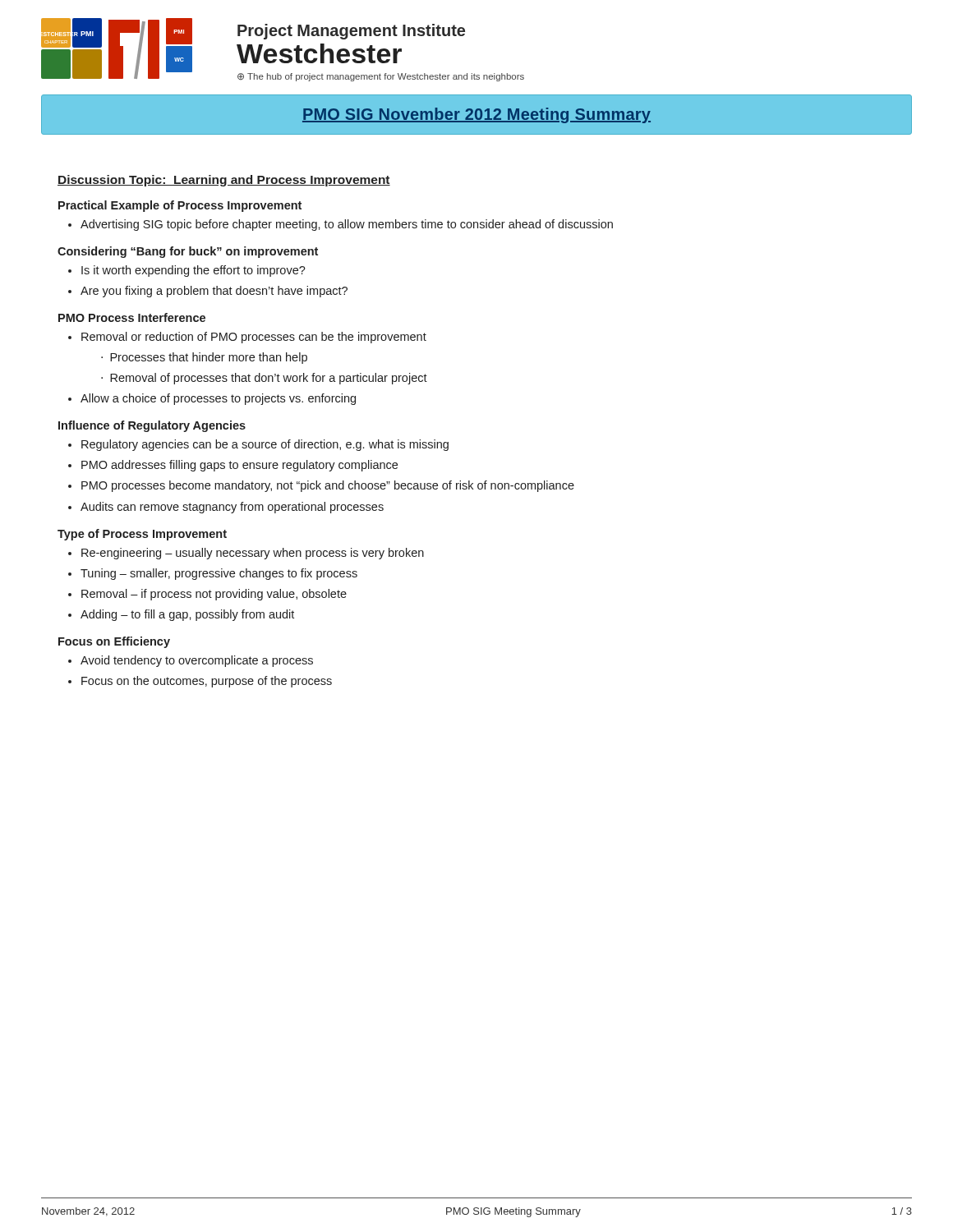The height and width of the screenshot is (1232, 953).
Task: Locate the list item that says "Regulatory agencies can be a"
Action: [x=265, y=445]
